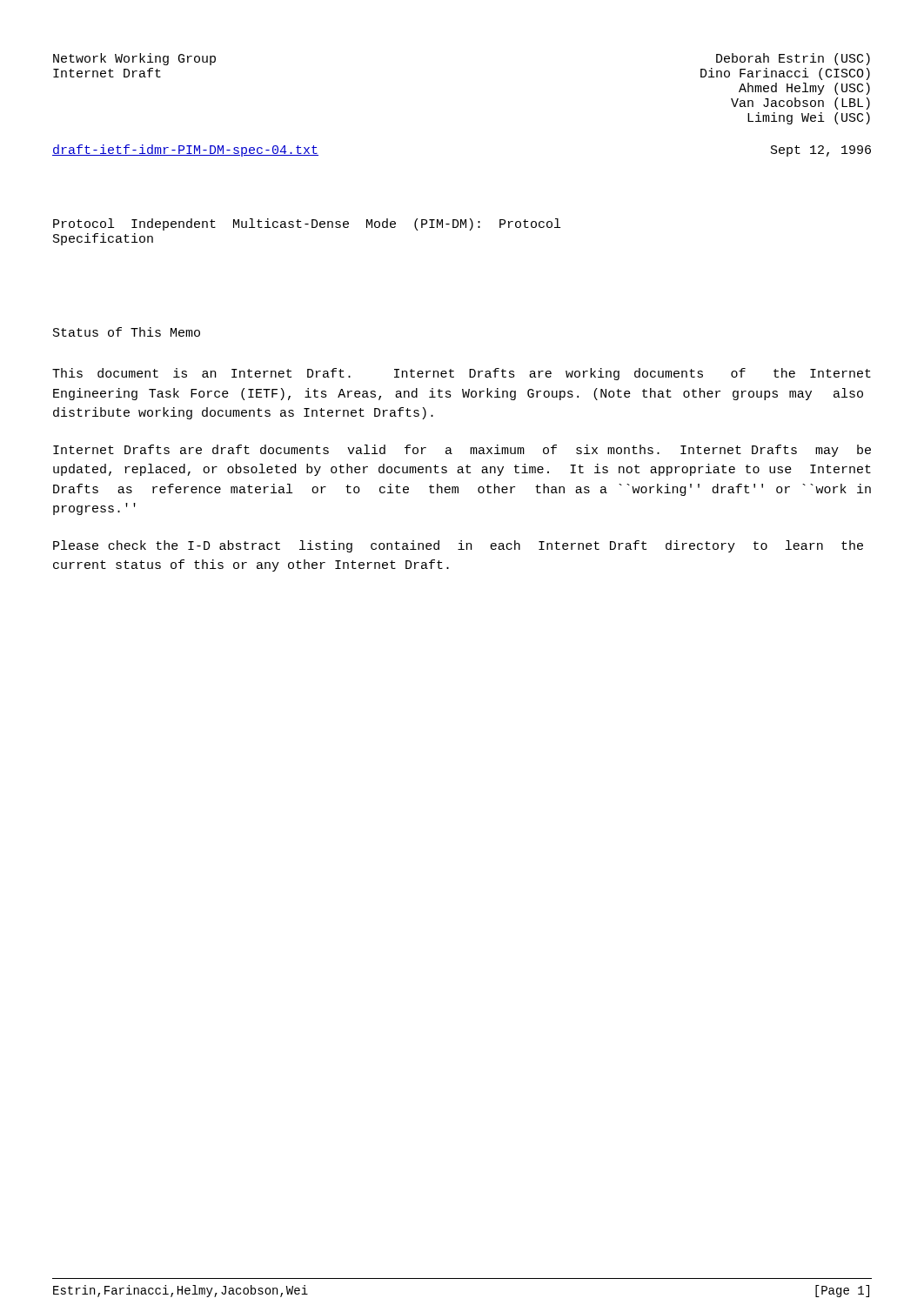Point to the title beginning "Protocol Independent Multicast-Dense Mode (PIM-DM): Protocol"
924x1305 pixels.
click(x=307, y=232)
